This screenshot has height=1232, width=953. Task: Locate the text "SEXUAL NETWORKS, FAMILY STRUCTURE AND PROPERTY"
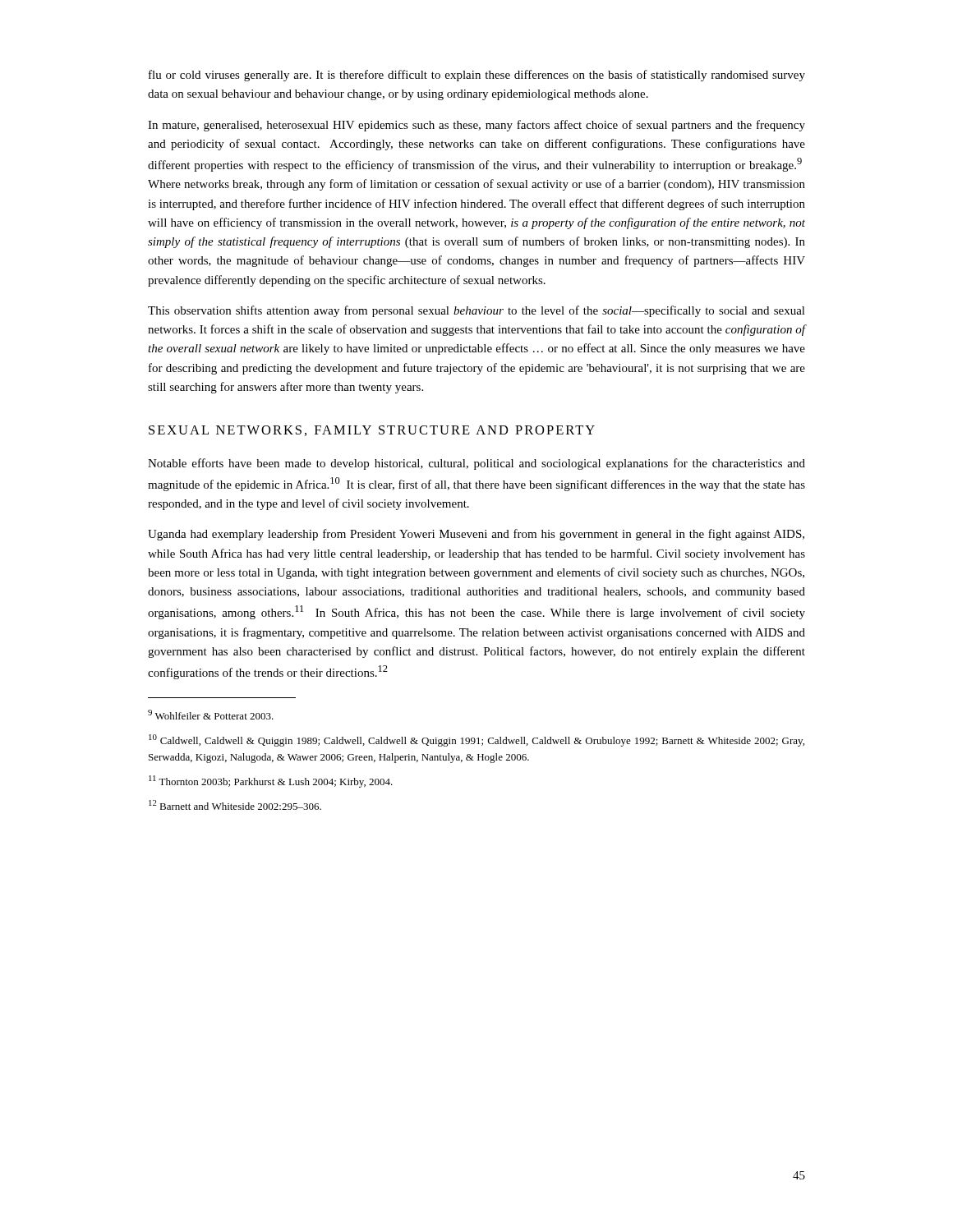[476, 430]
